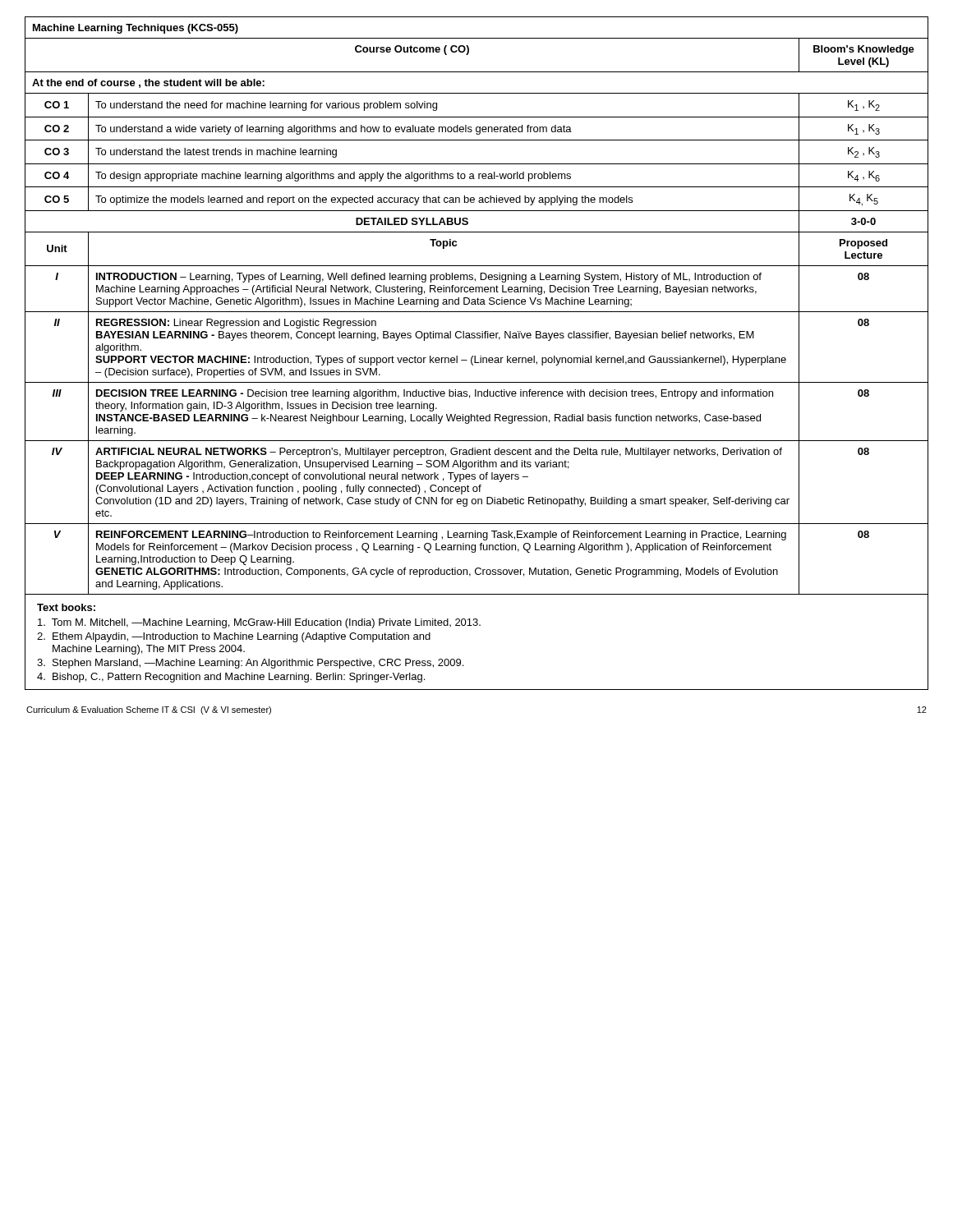
Task: Point to the block beginning "4. Bishop, C., Pattern Recognition and Machine Learning."
Action: 231,676
